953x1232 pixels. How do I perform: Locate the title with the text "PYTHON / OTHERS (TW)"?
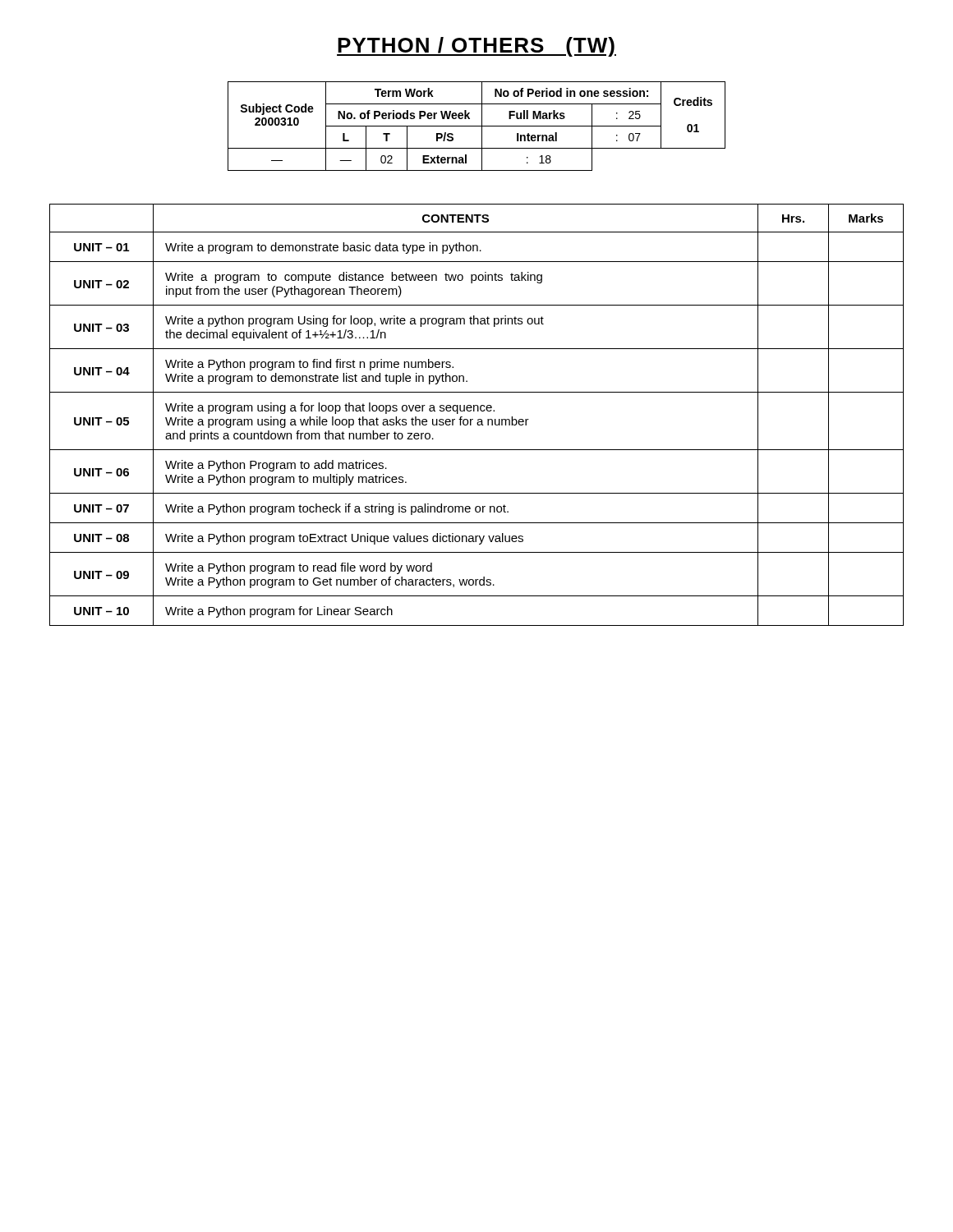pos(476,46)
